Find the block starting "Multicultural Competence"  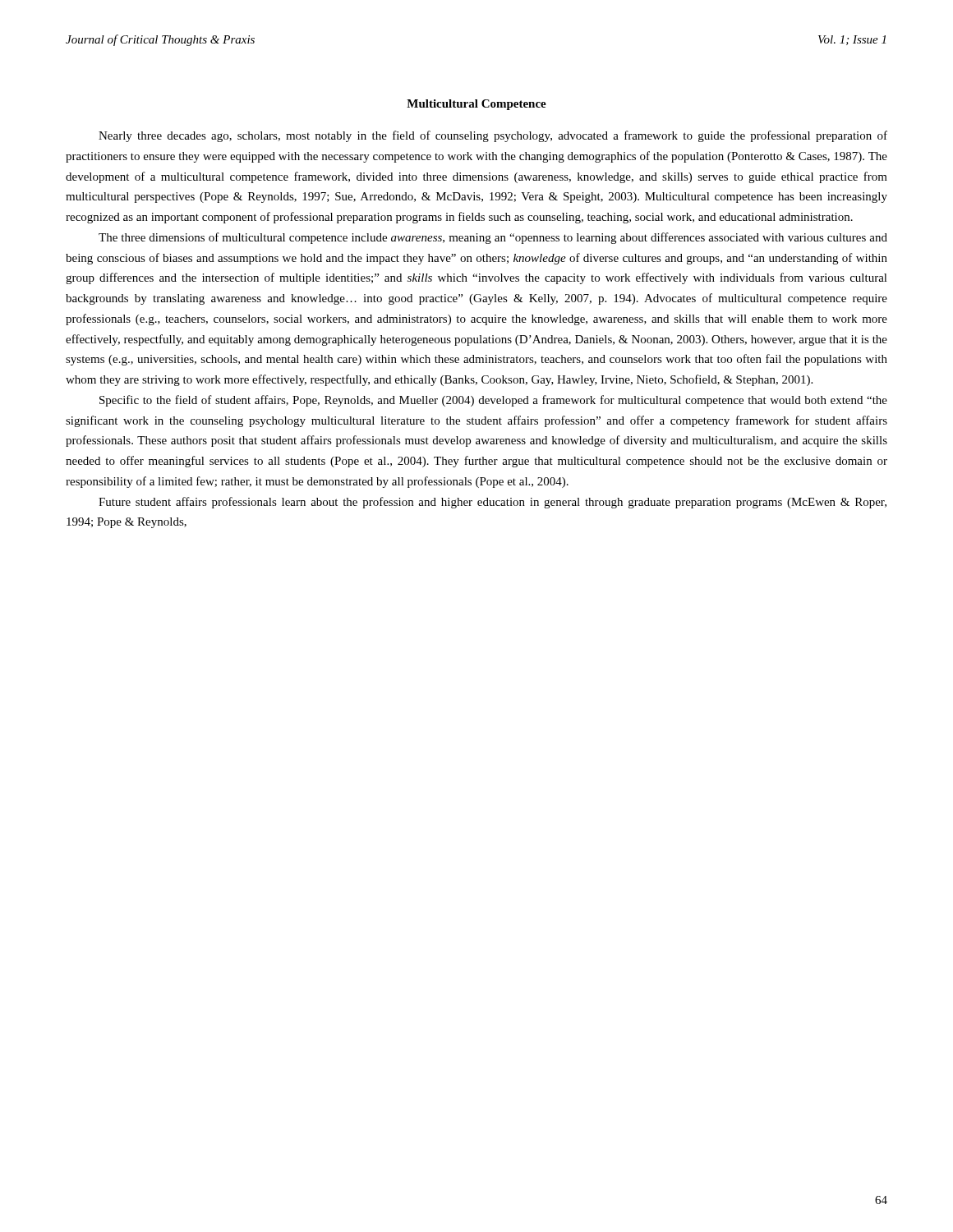tap(476, 103)
